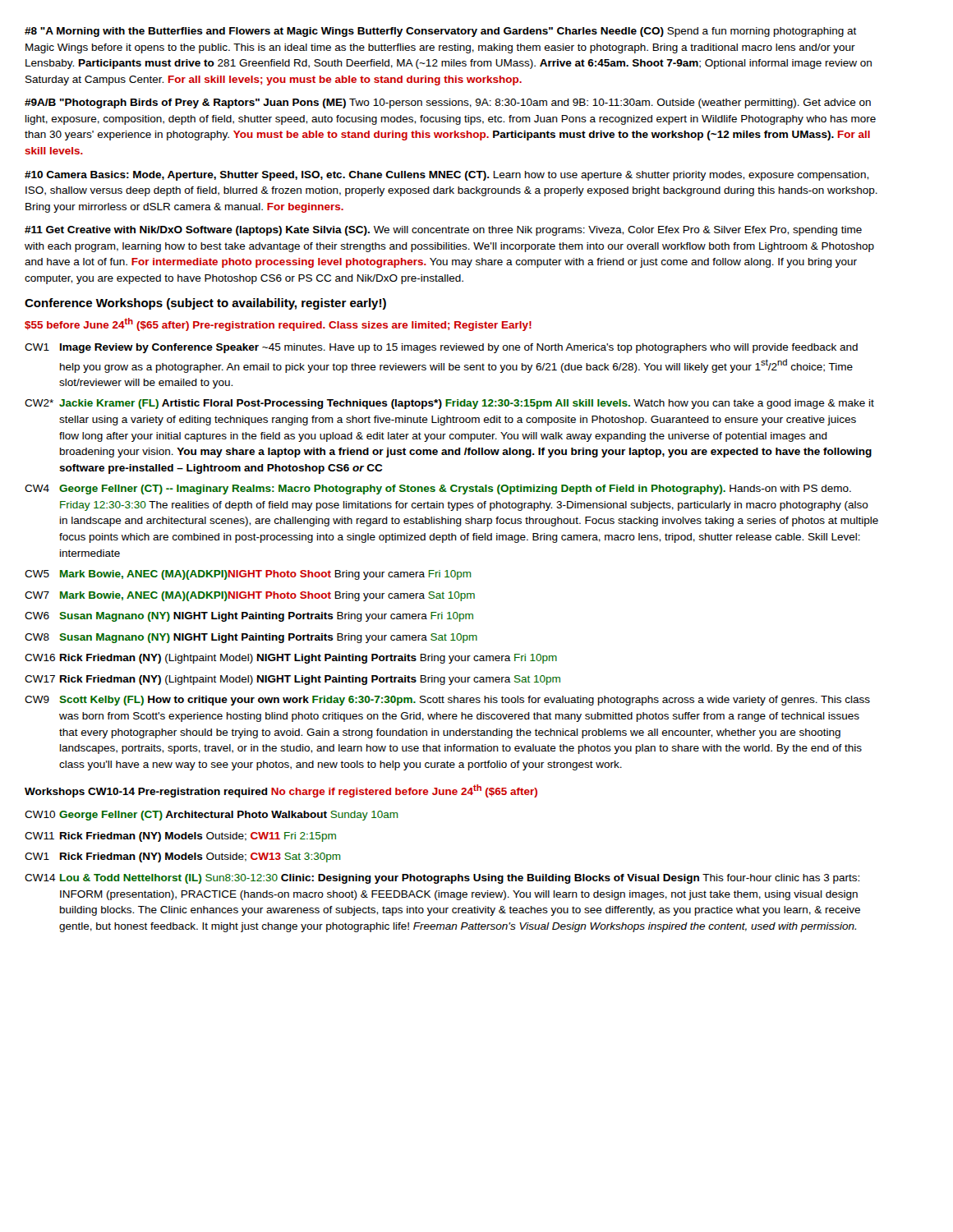Navigate to the passage starting "CW5 Mark Bowie, ANEC (MA)(ADKPI)NIGHT Photo"
This screenshot has height=1232, width=953.
[452, 574]
